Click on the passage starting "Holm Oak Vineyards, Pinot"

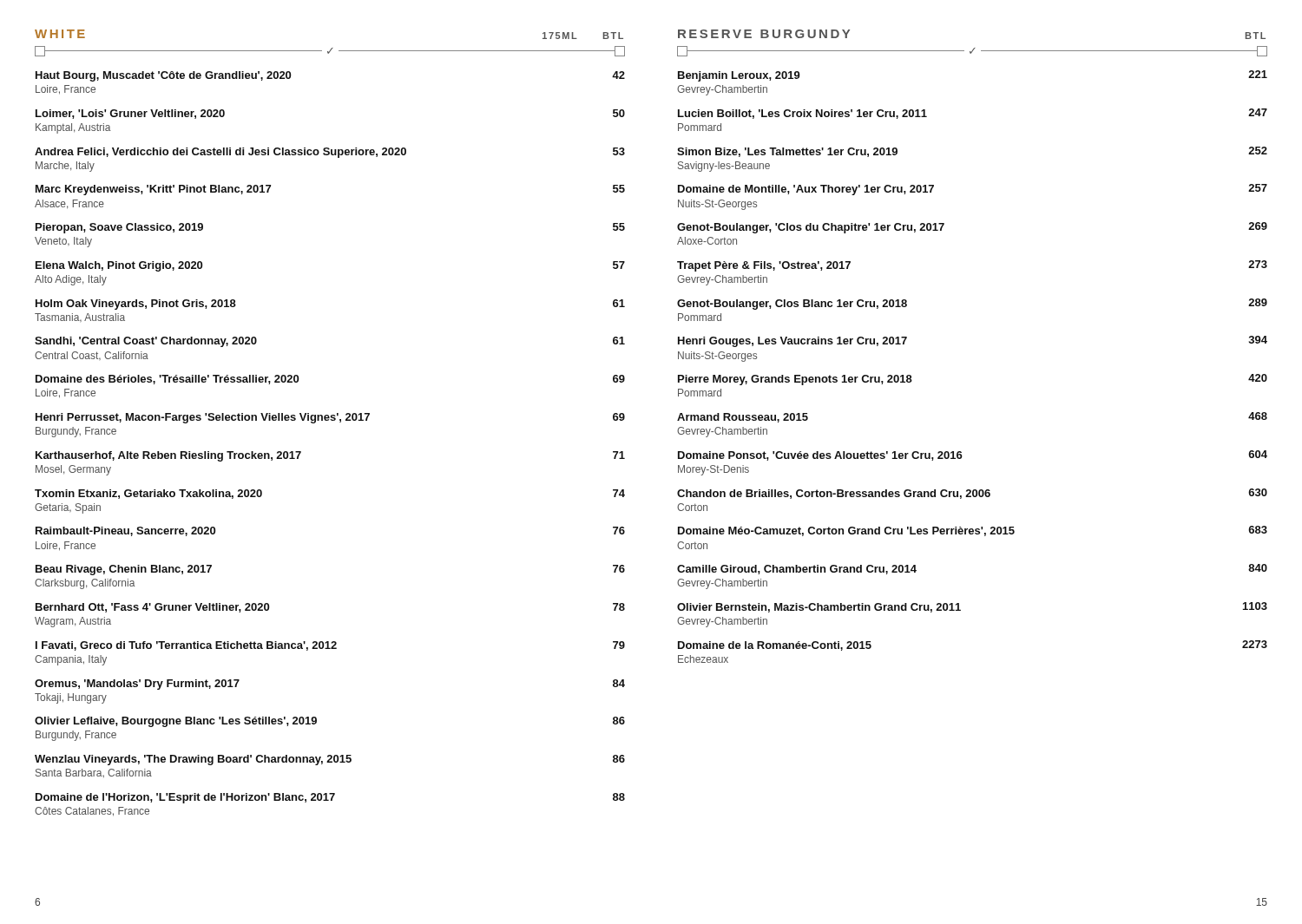(132, 304)
